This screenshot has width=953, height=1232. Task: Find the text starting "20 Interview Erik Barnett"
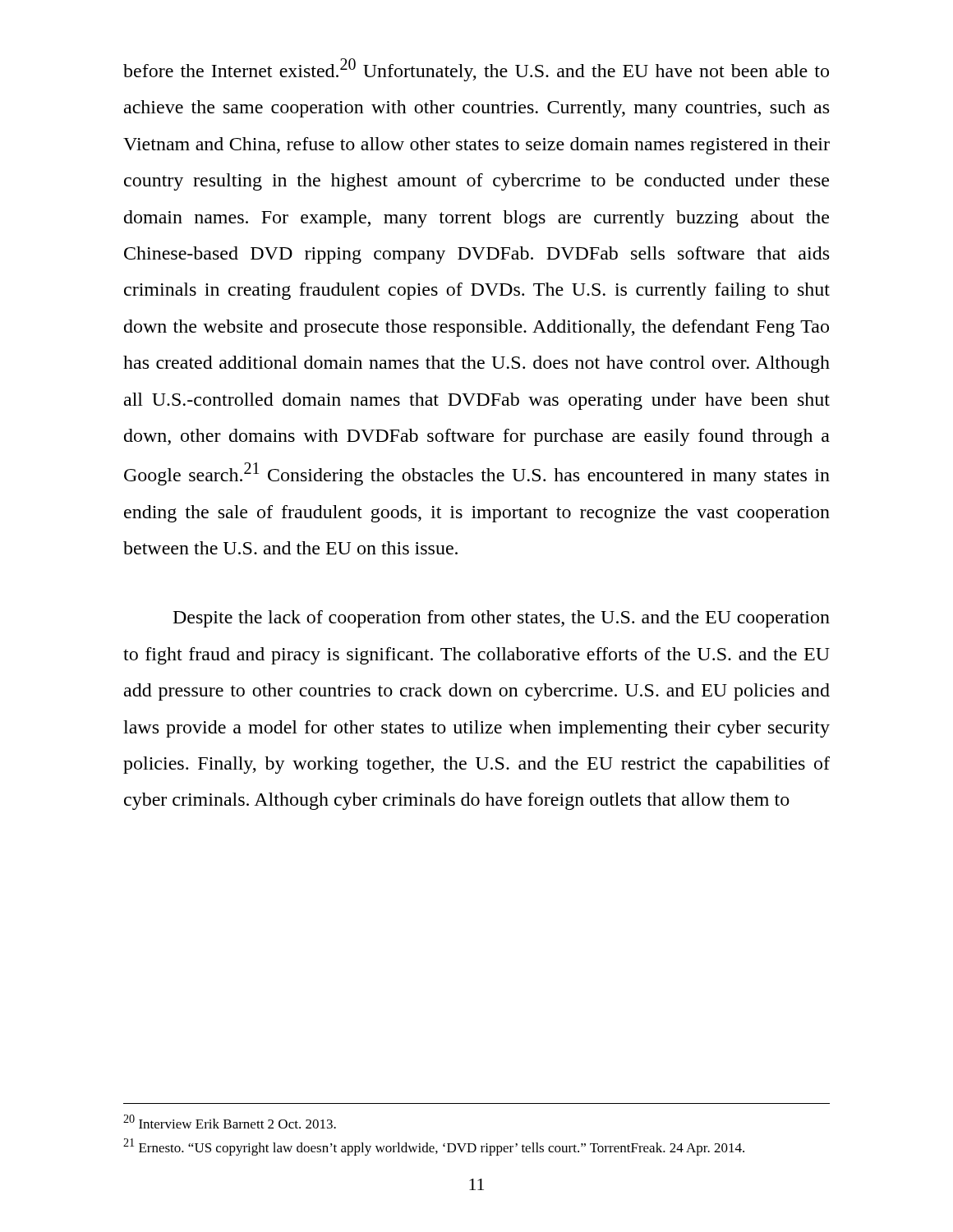click(x=230, y=1122)
